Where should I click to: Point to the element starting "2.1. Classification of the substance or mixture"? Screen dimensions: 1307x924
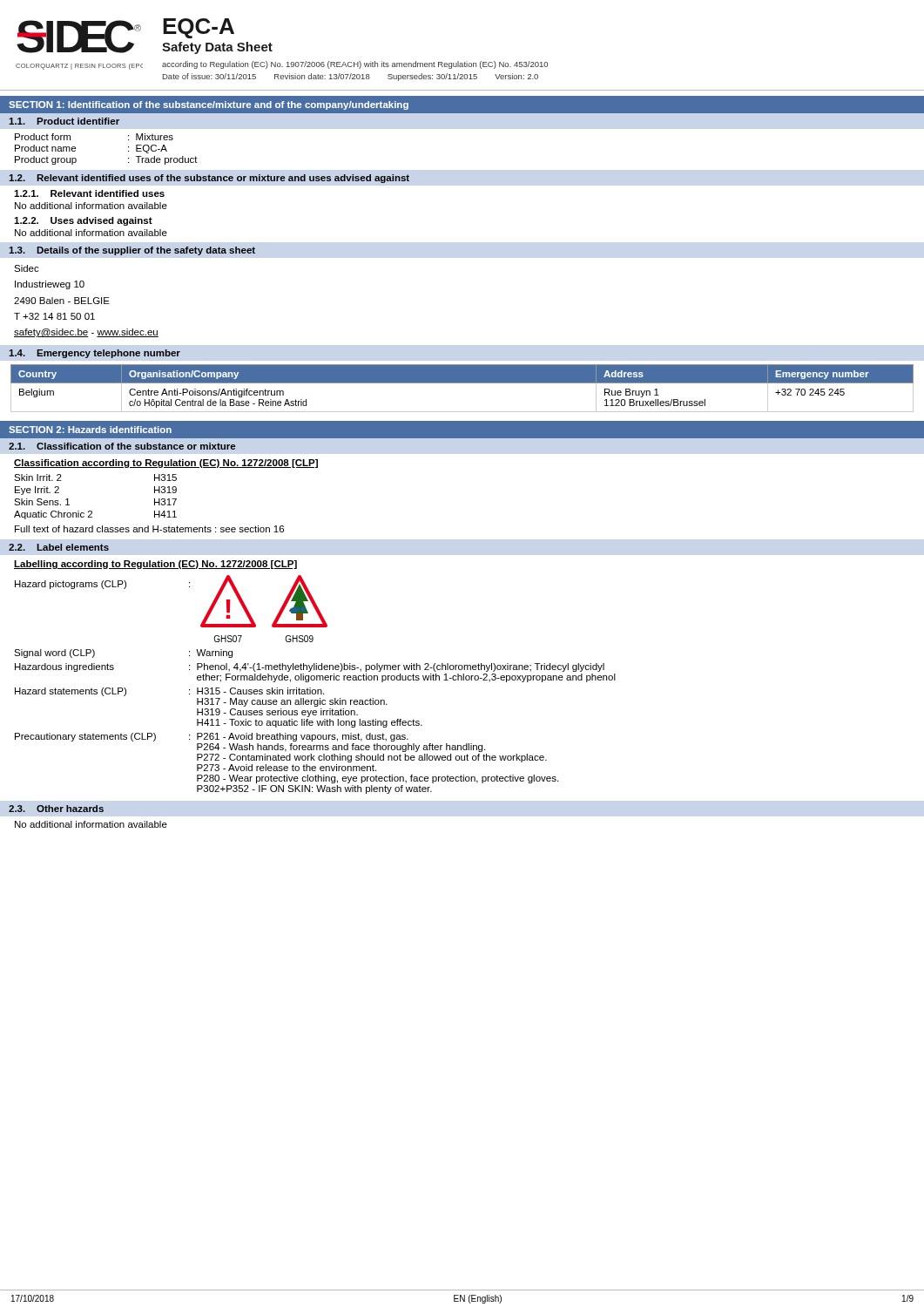[x=122, y=446]
